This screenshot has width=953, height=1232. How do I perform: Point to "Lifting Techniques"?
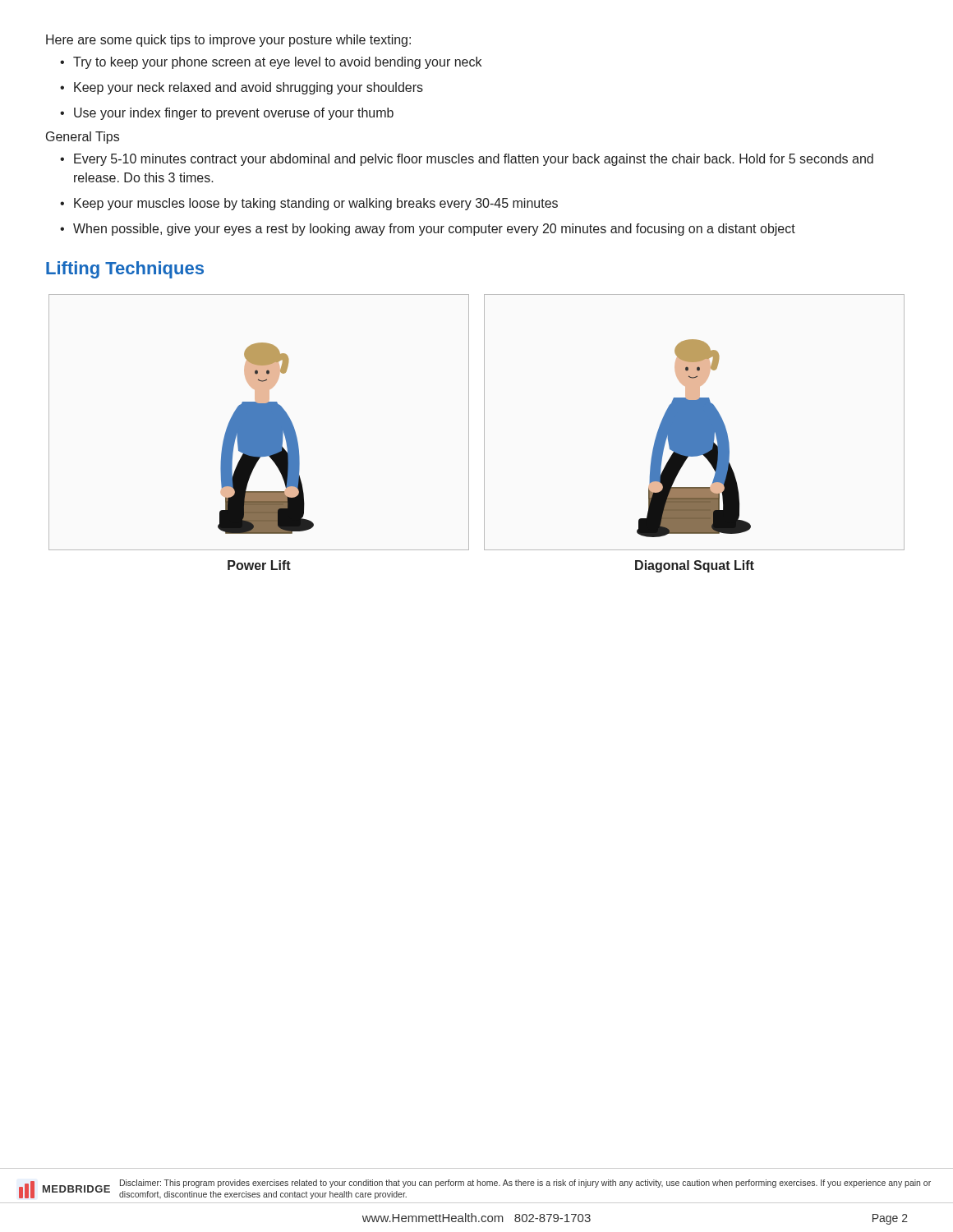[x=125, y=268]
